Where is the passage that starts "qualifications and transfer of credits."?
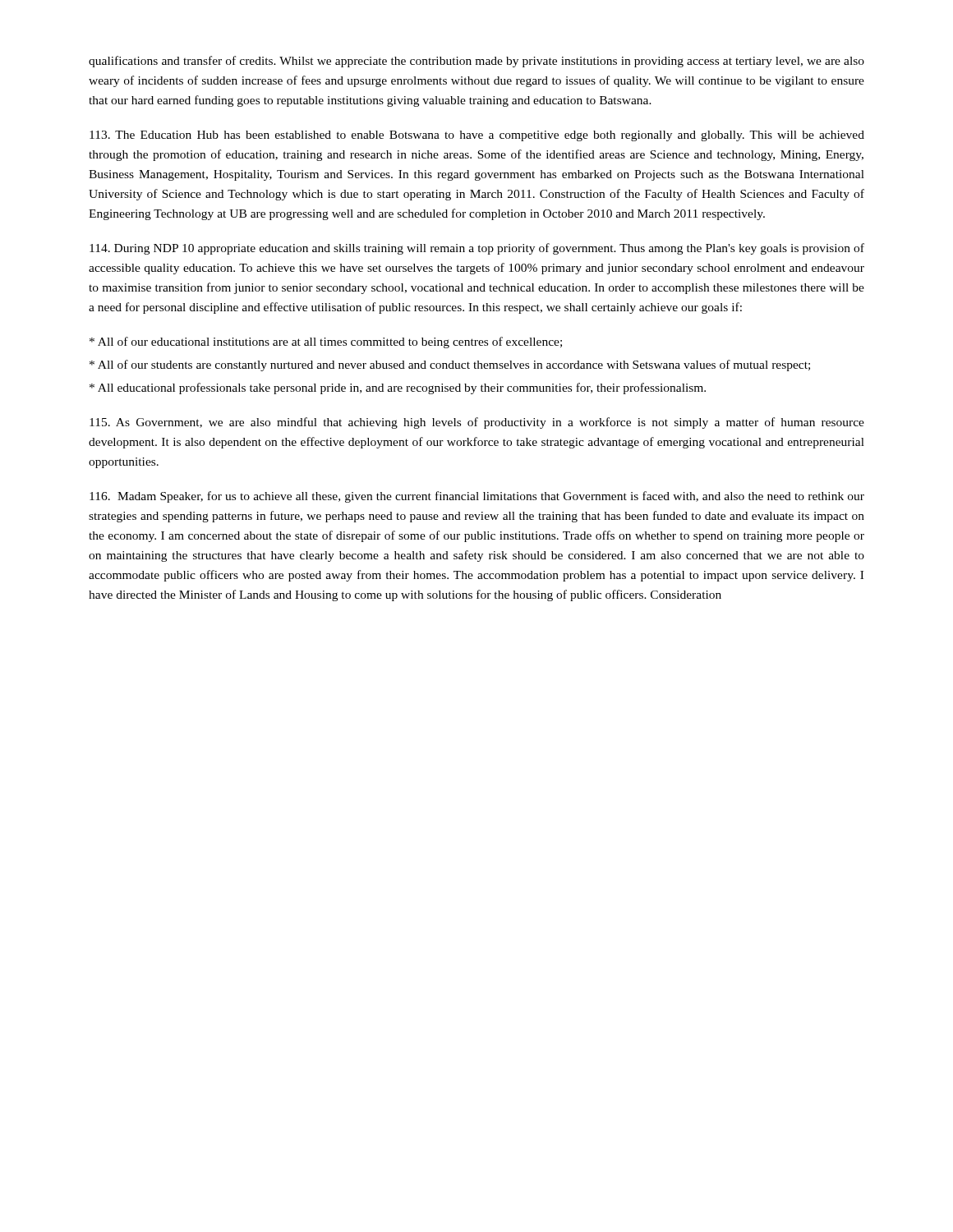Screen dimensions: 1232x953 click(x=476, y=80)
